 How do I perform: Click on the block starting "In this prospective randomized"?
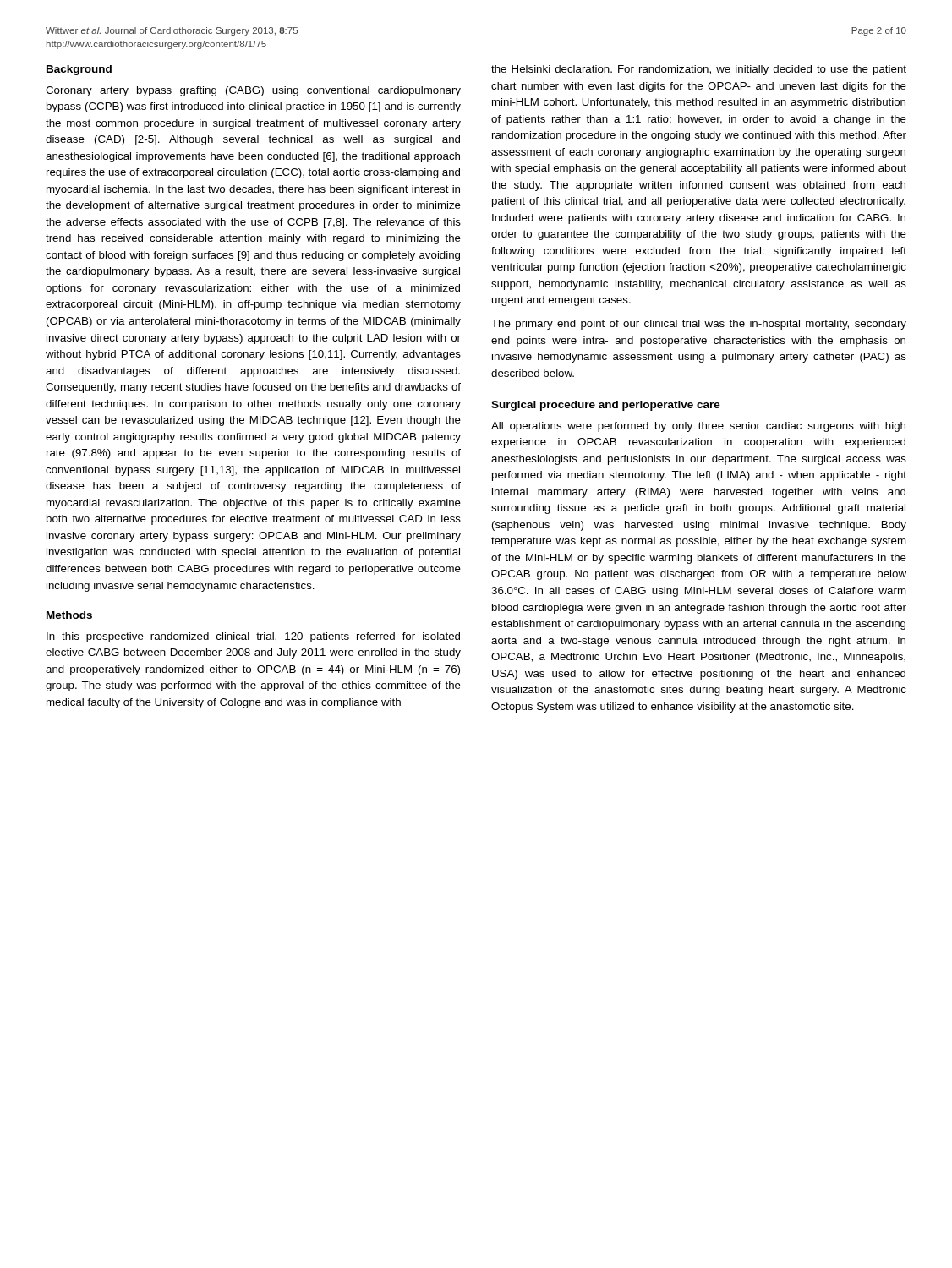click(253, 669)
